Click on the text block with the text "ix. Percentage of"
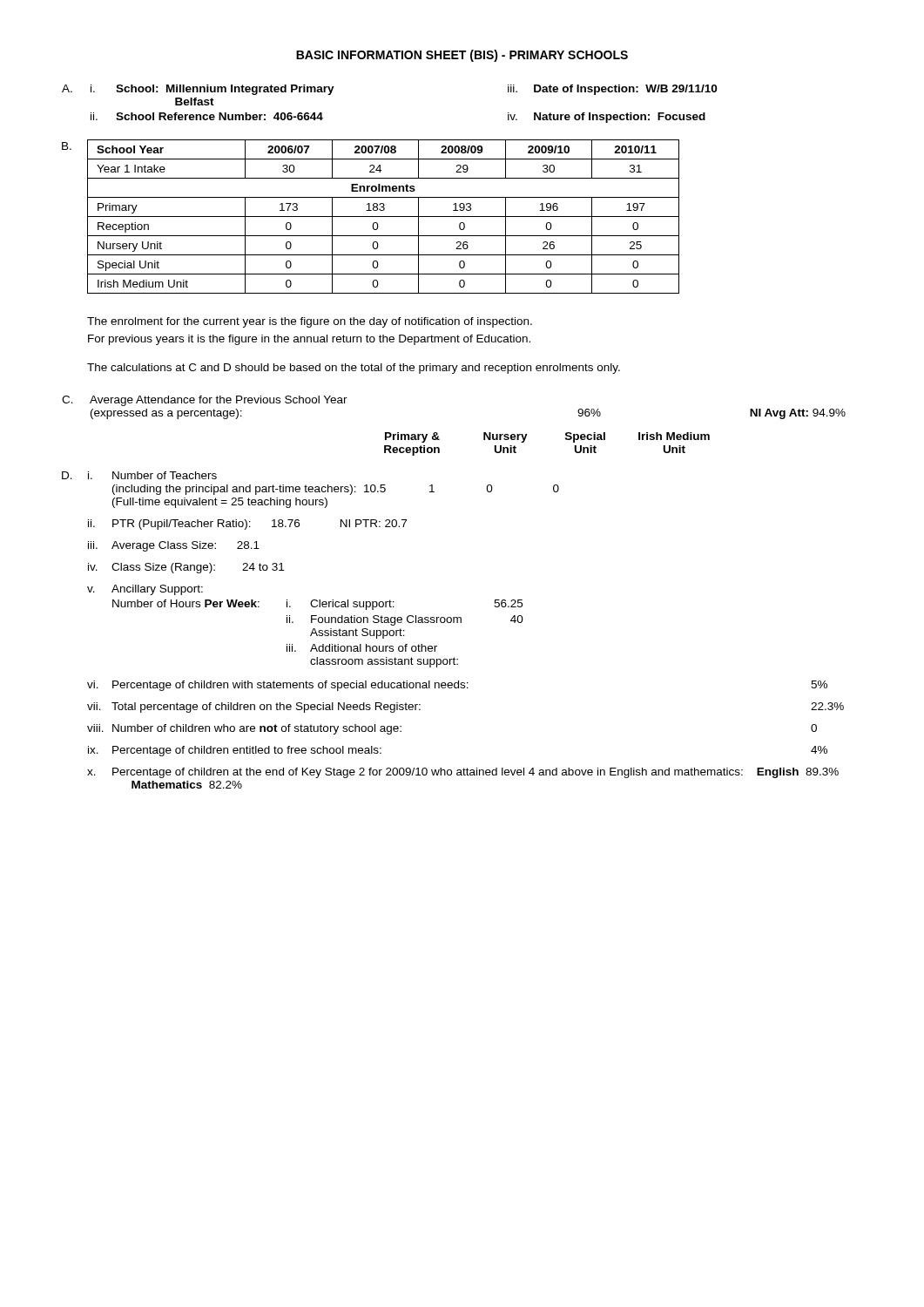Viewport: 924px width, 1307px height. point(250,751)
